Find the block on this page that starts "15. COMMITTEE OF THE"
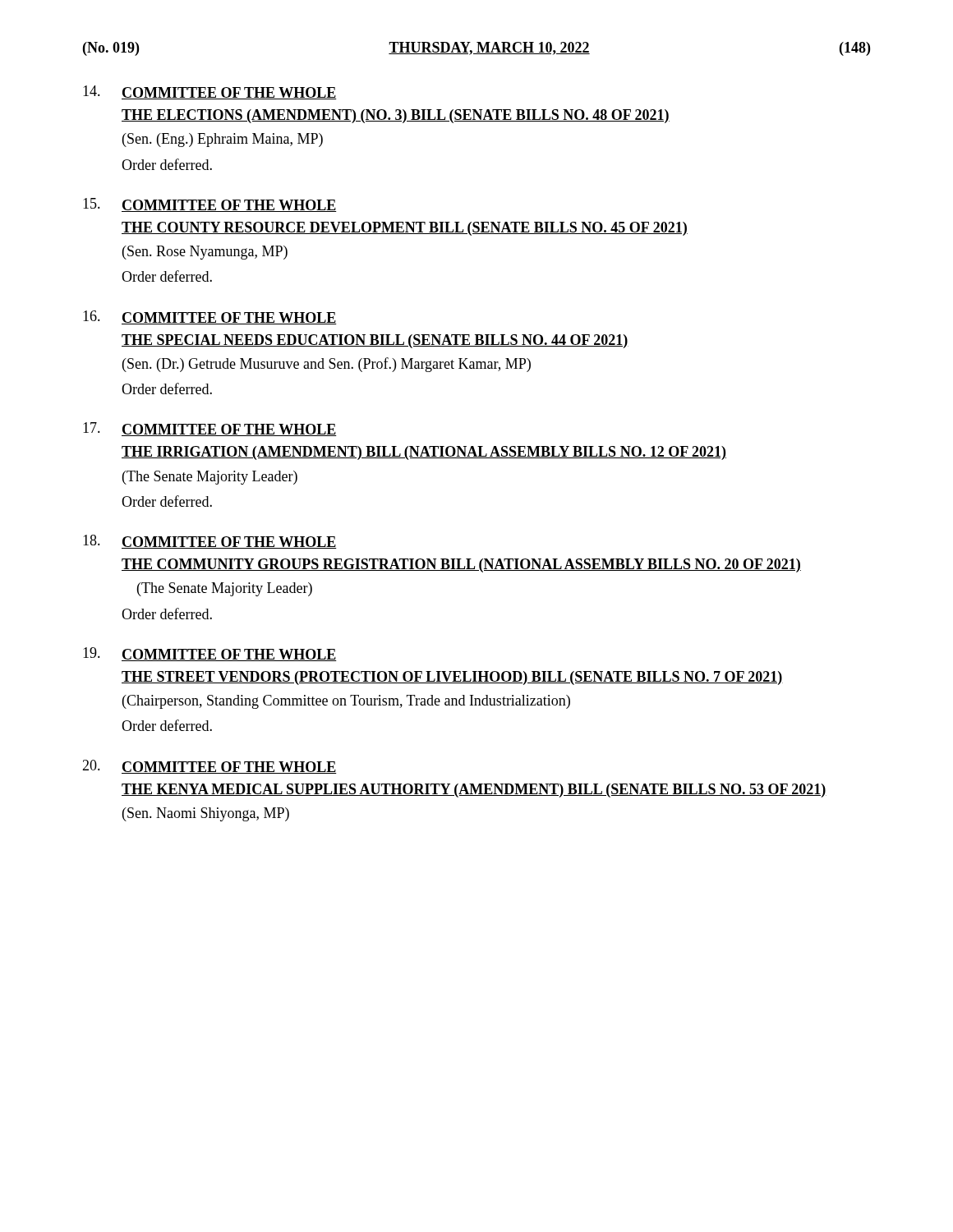The image size is (953, 1232). tap(476, 242)
